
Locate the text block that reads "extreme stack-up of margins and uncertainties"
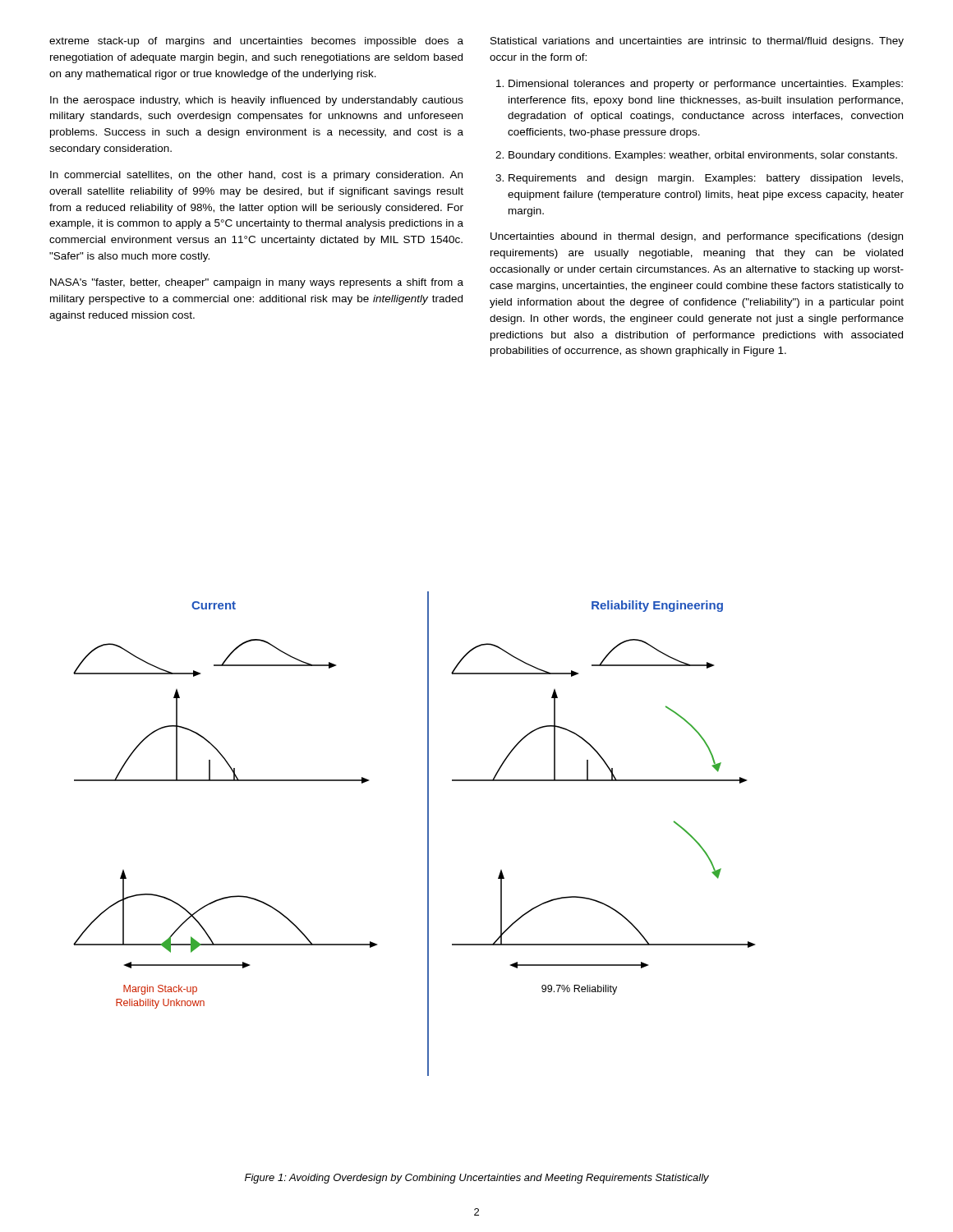tap(256, 178)
